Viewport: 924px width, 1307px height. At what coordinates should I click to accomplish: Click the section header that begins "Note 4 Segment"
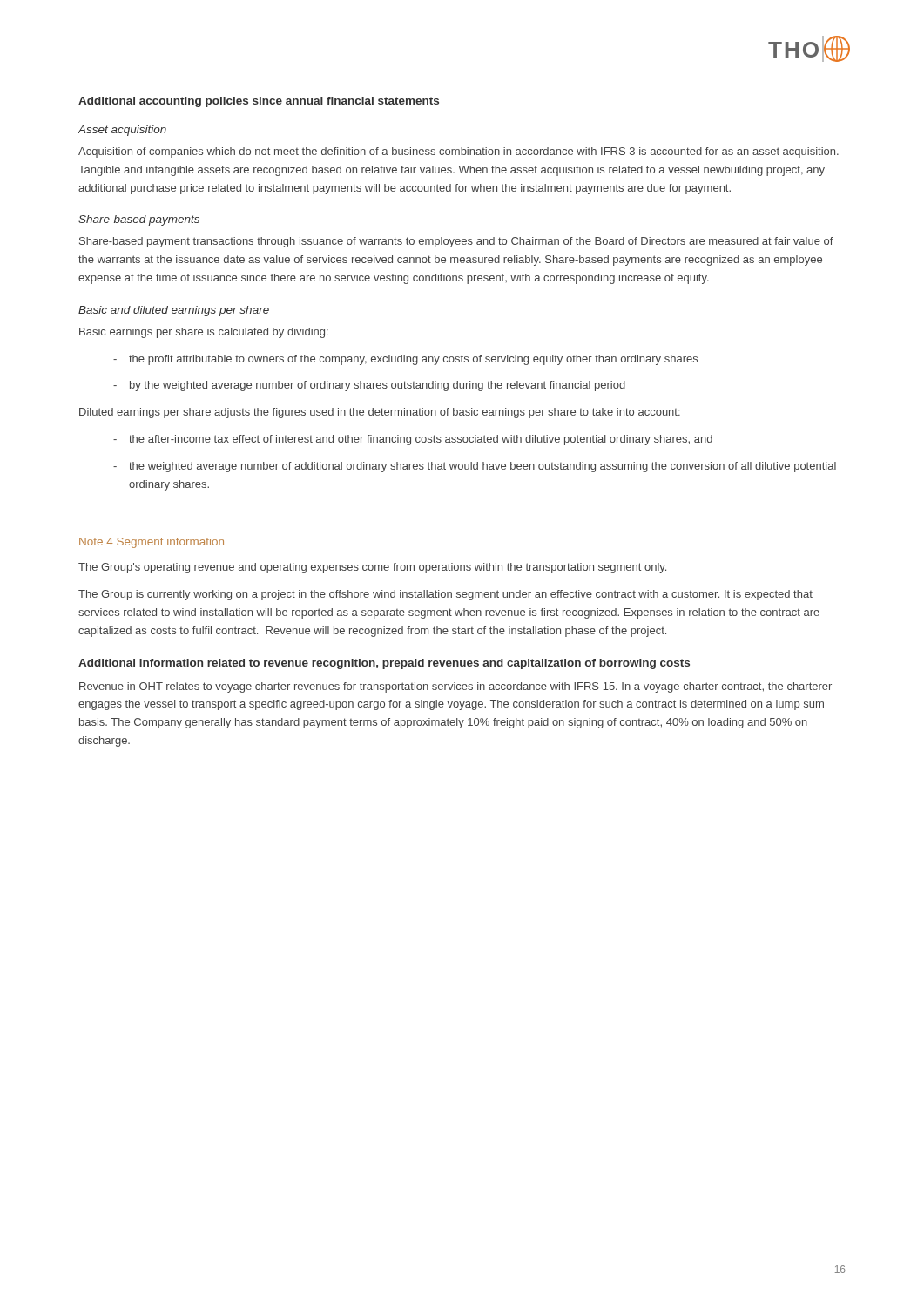(x=152, y=542)
